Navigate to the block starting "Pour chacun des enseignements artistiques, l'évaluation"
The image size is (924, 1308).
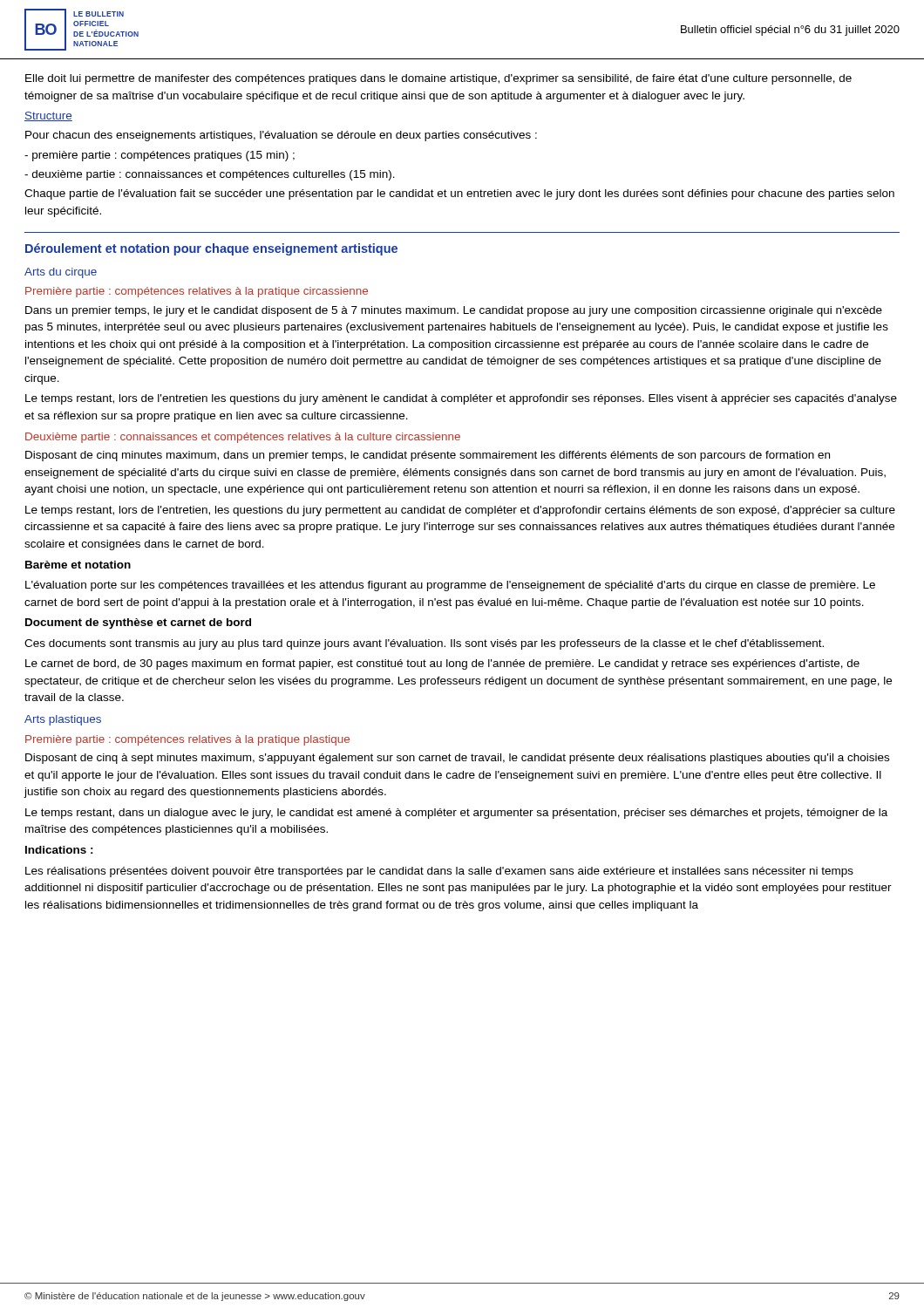(x=462, y=135)
